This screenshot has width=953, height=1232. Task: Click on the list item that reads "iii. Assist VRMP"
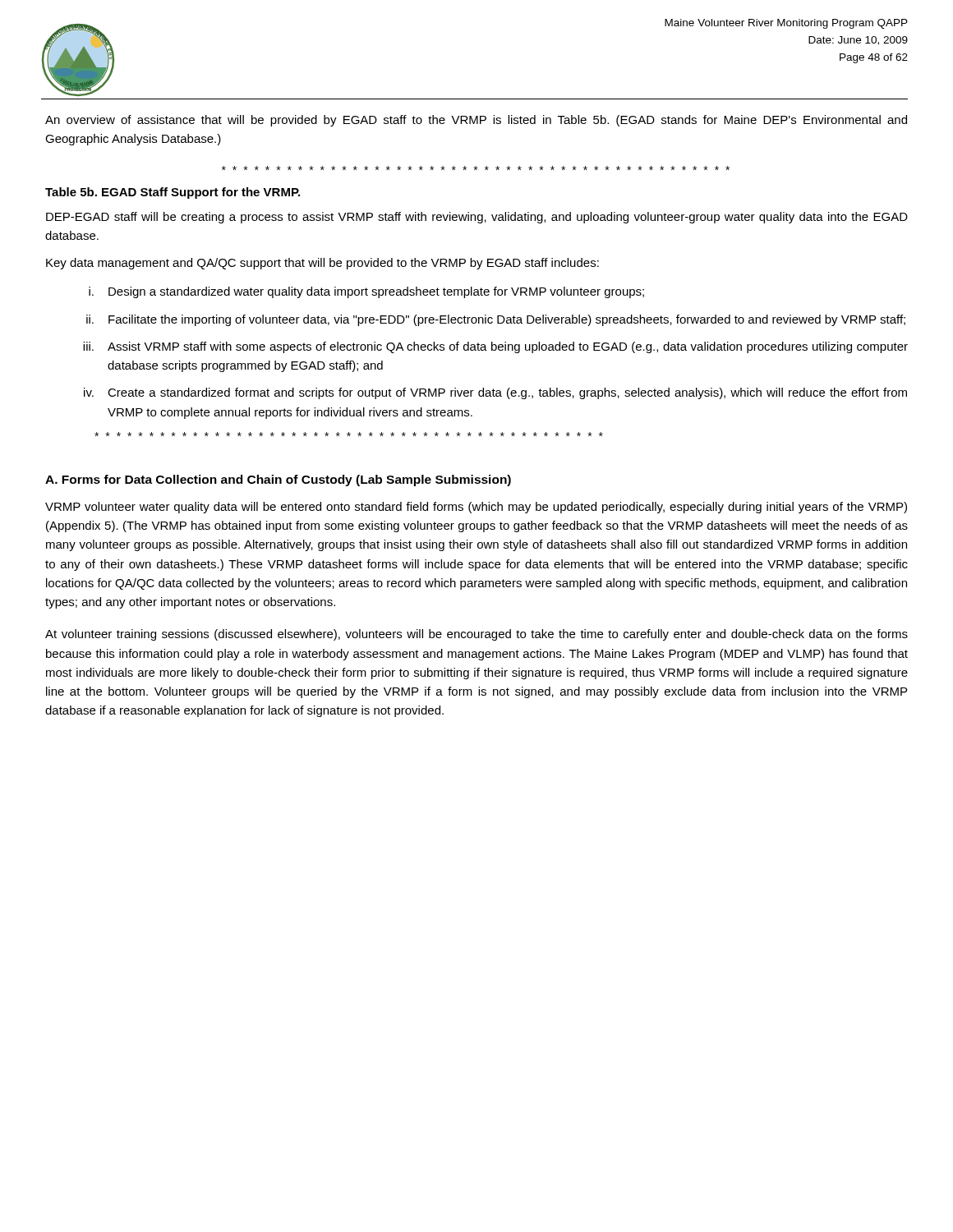pyautogui.click(x=476, y=356)
